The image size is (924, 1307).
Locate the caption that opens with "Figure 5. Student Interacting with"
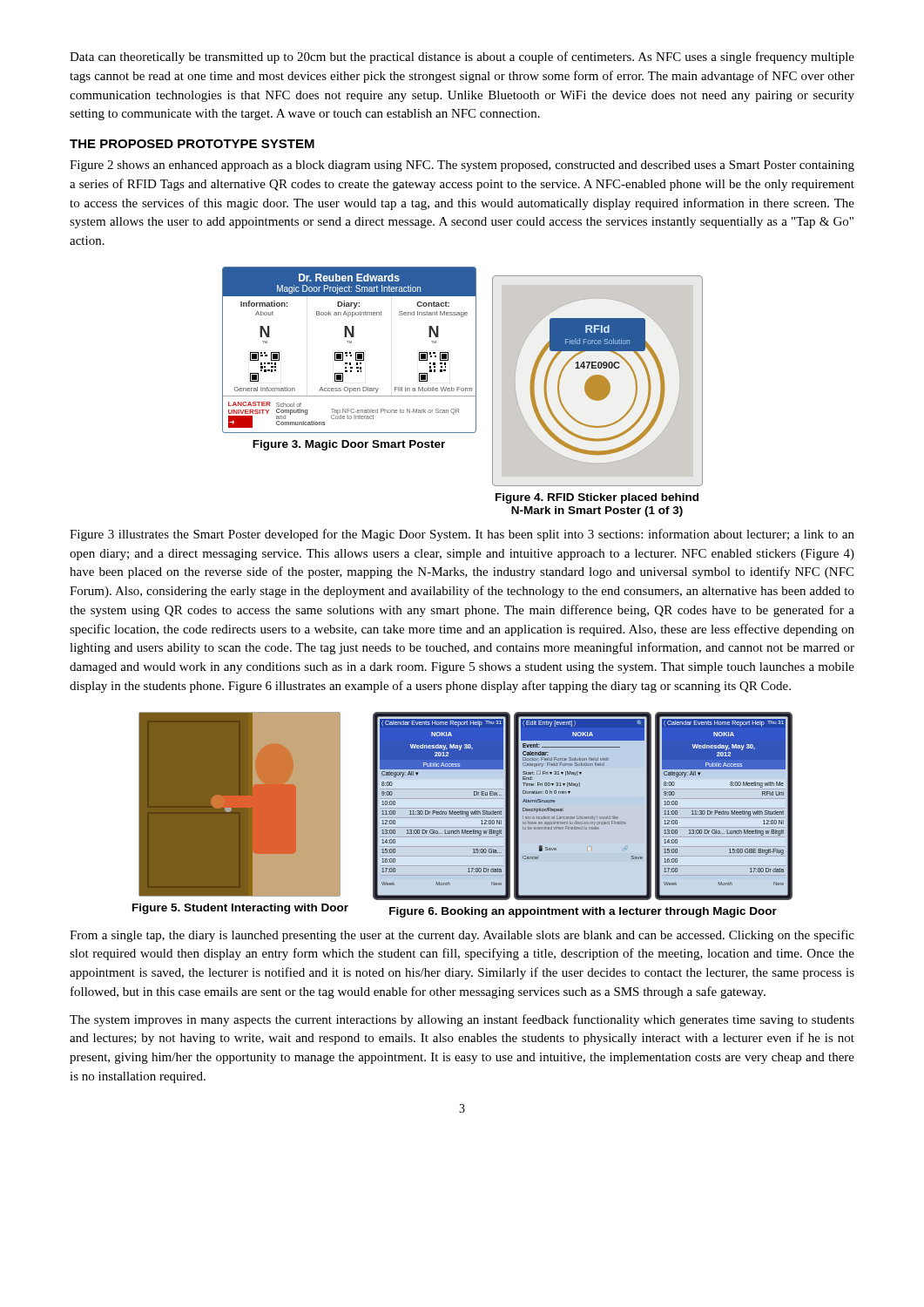pos(240,907)
